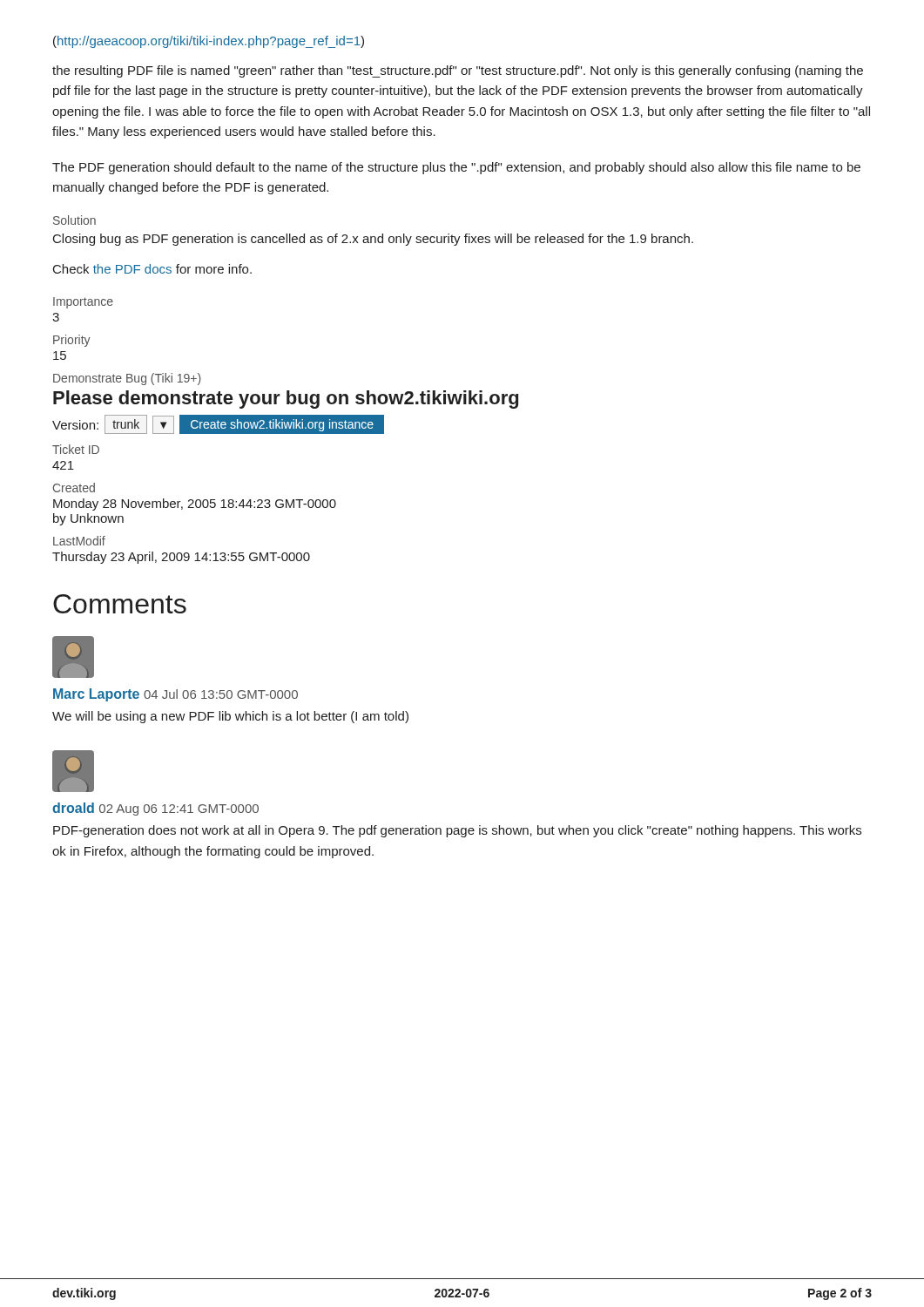Screen dimensions: 1307x924
Task: Select the text block that reads "Created Monday 28"
Action: 74,488
